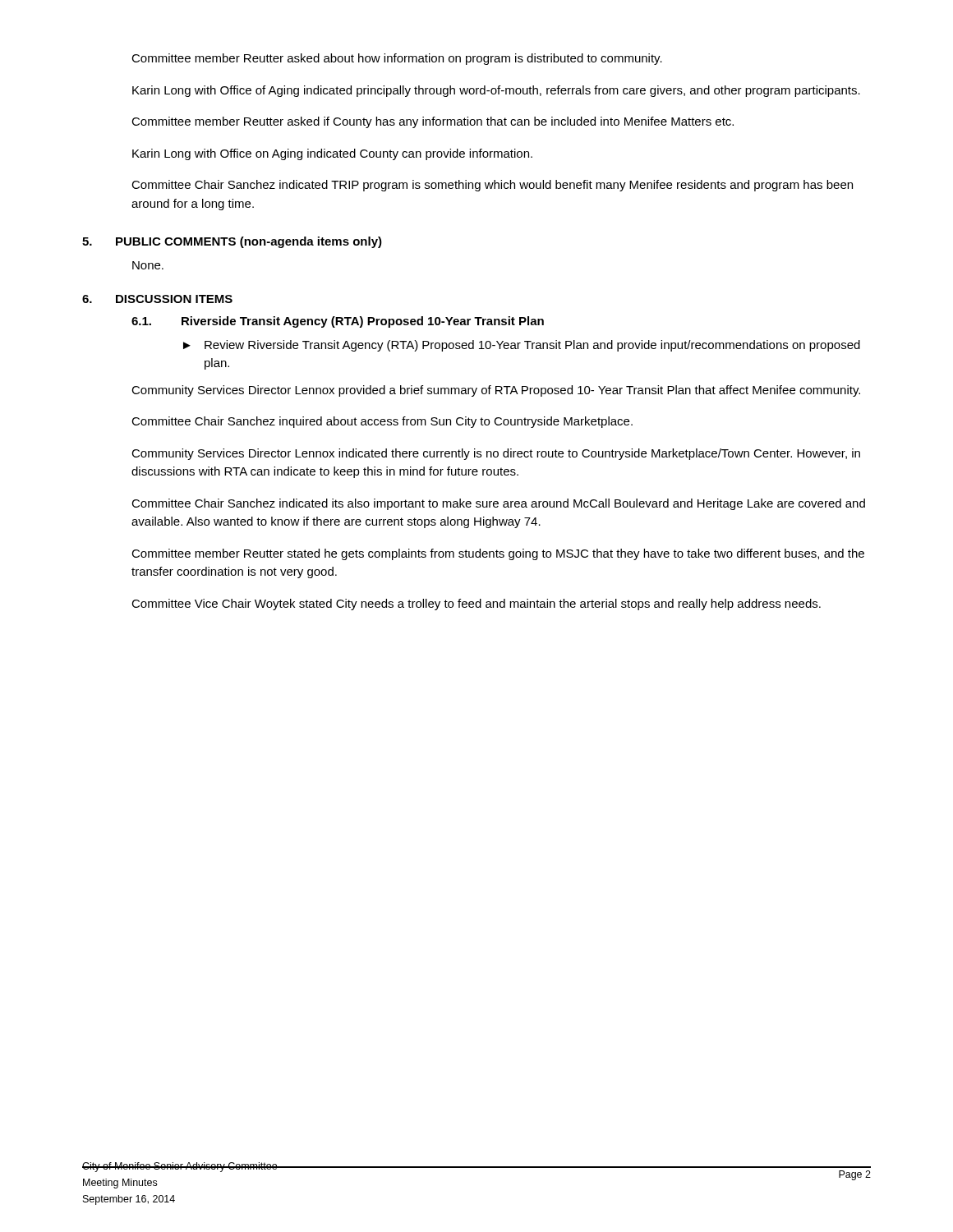
Task: Locate the element starting "Committee member Reutter stated he"
Action: coord(498,562)
